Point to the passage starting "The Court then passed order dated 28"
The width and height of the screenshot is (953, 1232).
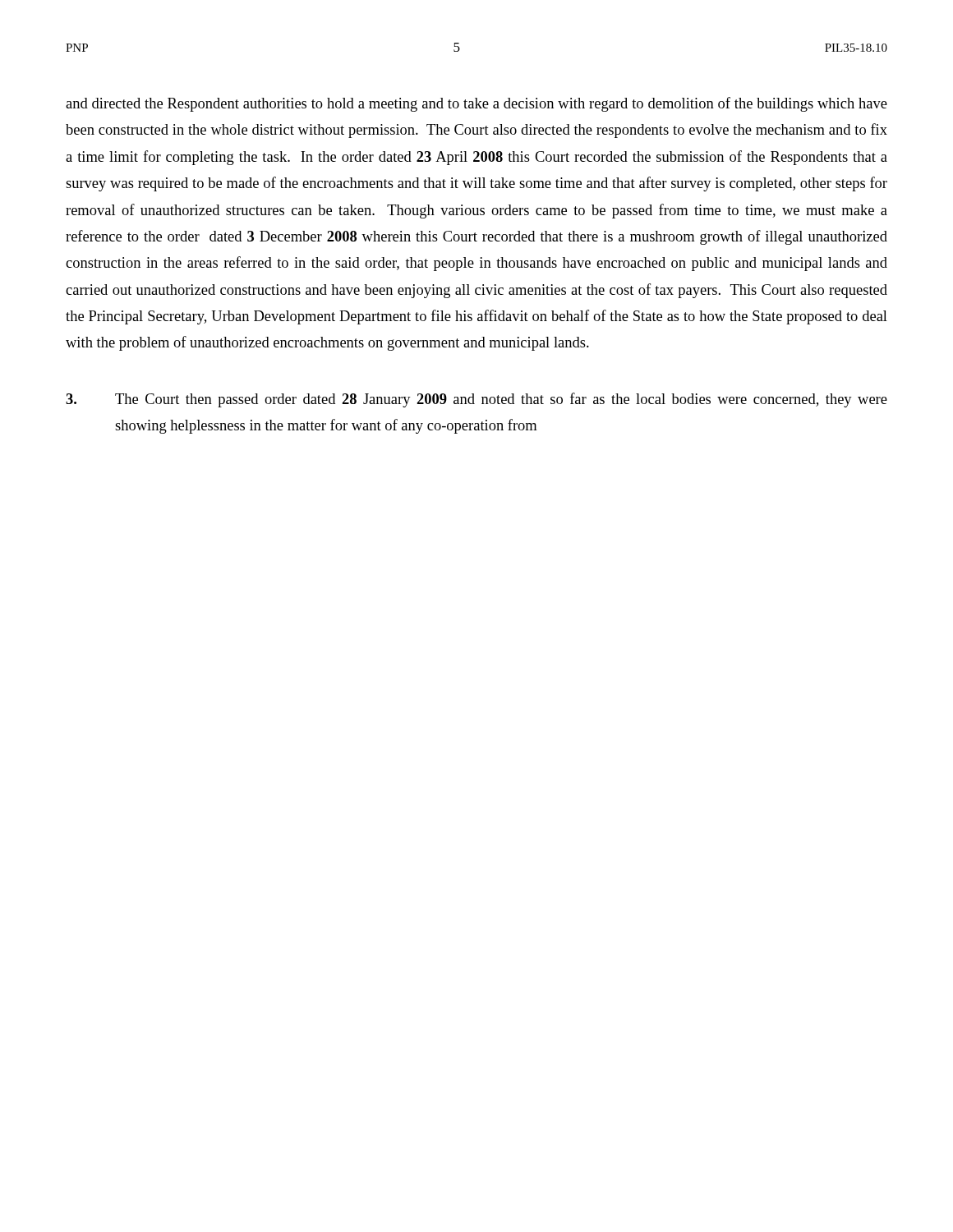pos(476,412)
